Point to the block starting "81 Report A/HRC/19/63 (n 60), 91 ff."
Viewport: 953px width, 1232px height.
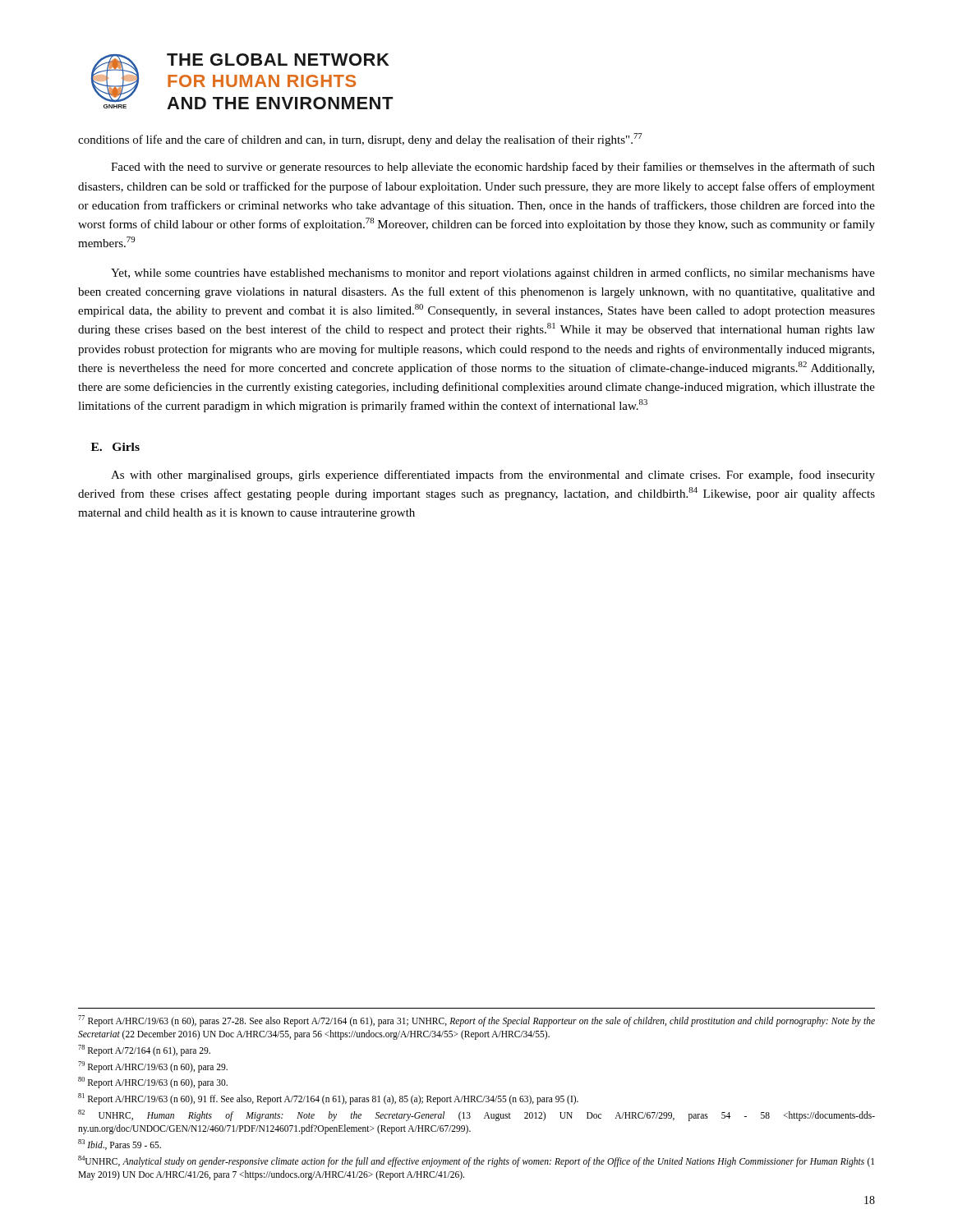pos(328,1098)
